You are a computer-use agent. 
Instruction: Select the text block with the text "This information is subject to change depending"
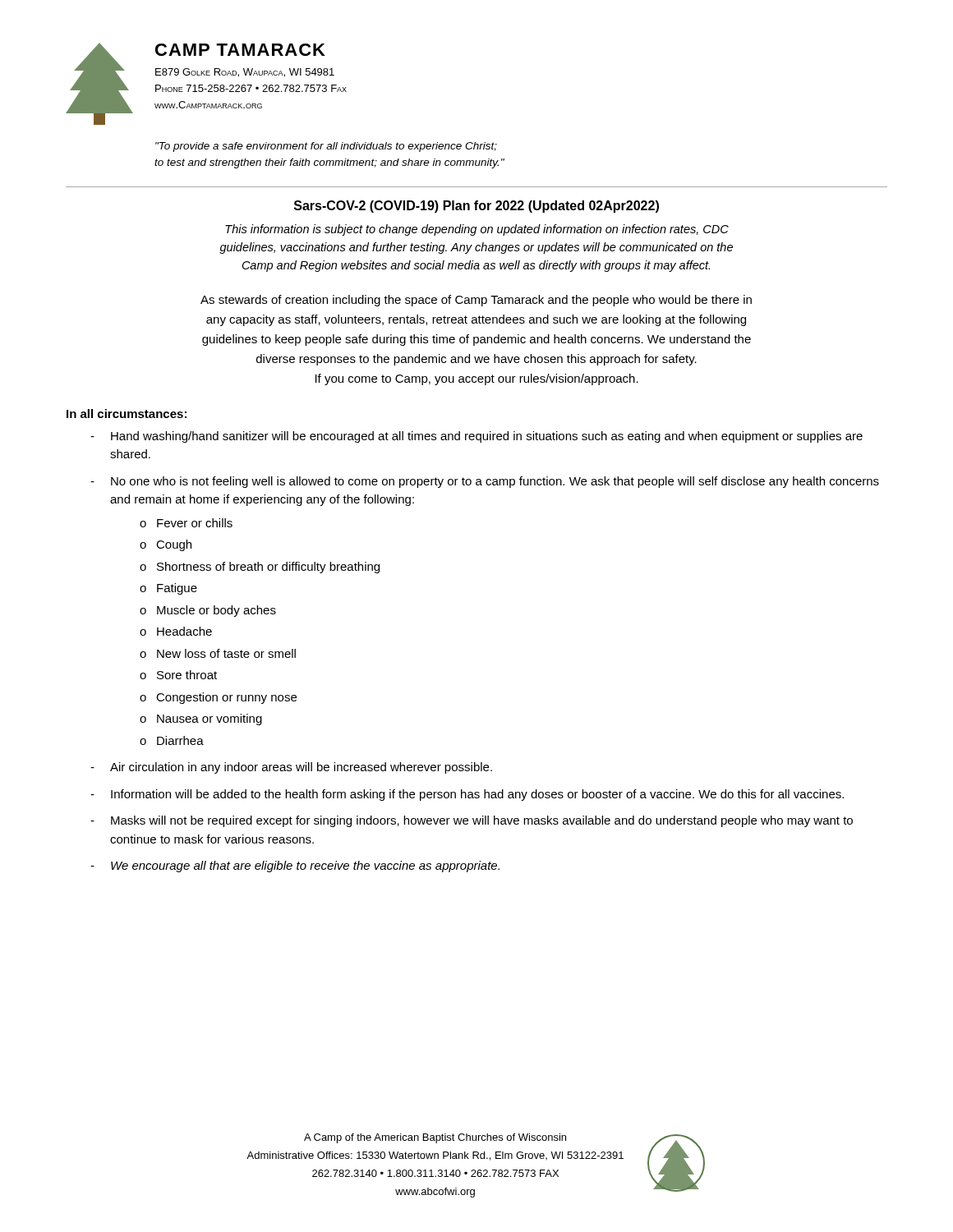click(x=476, y=247)
